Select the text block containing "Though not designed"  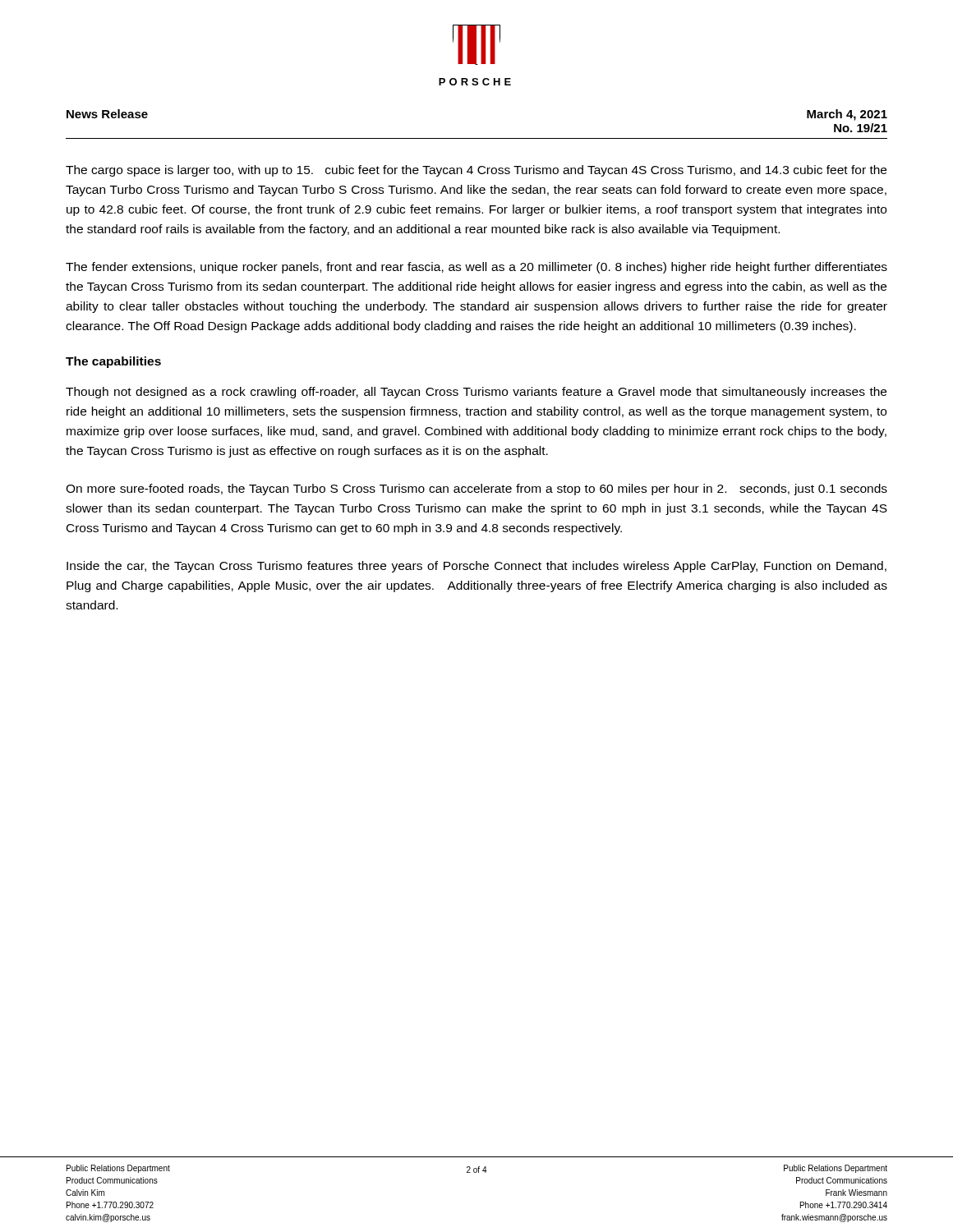click(476, 421)
